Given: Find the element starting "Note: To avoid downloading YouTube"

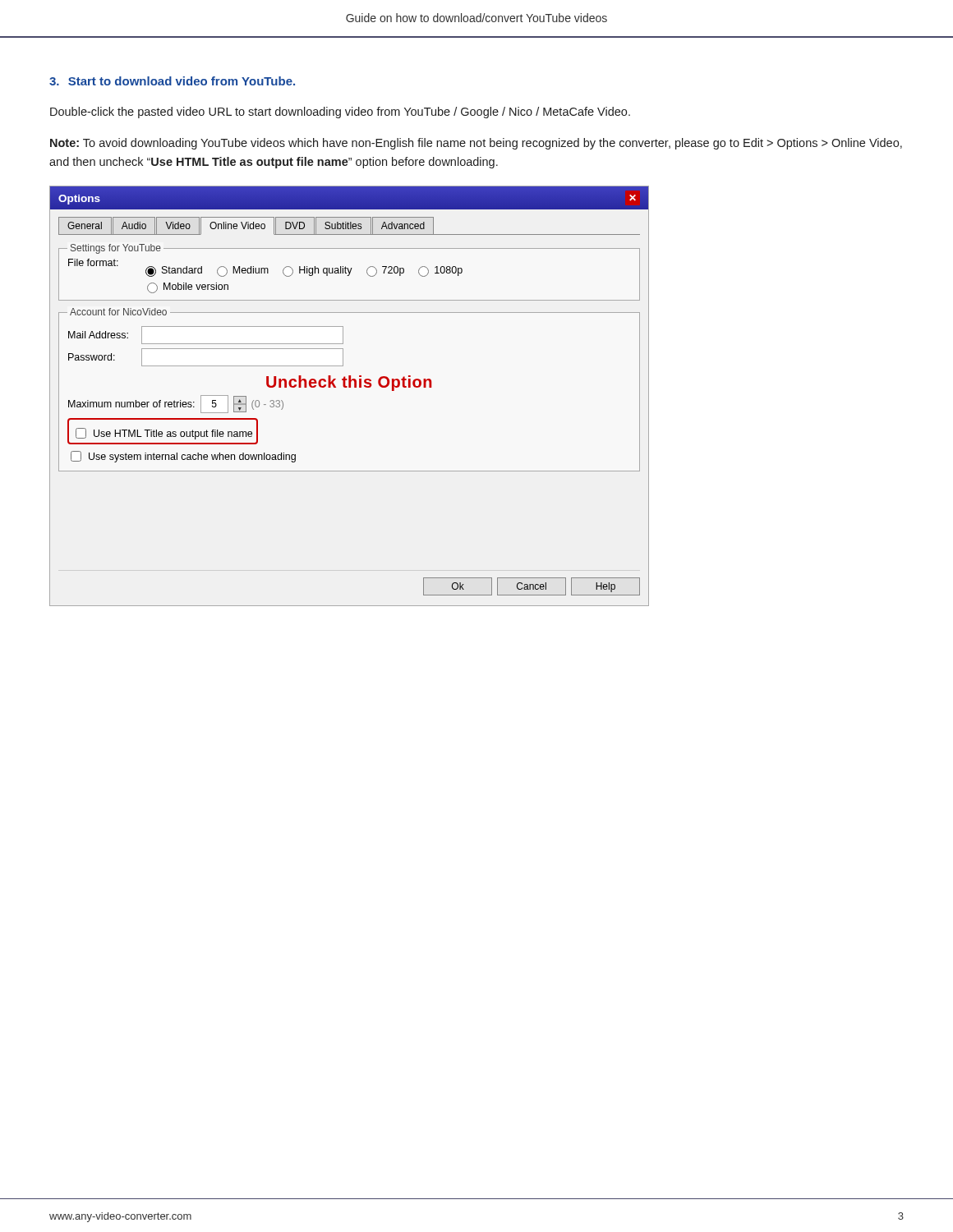Looking at the screenshot, I should [476, 153].
